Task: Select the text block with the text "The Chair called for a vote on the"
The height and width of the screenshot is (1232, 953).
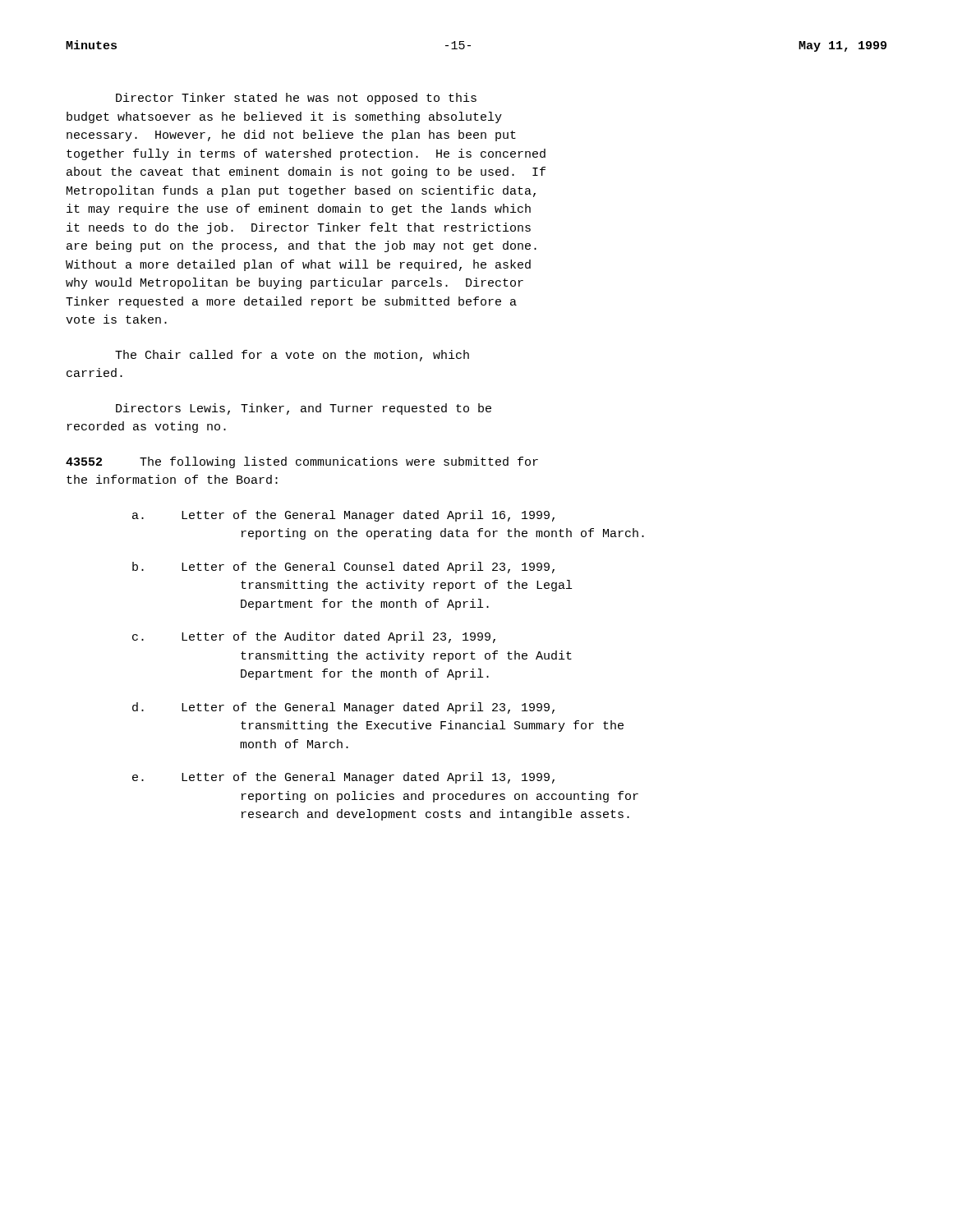Action: [x=476, y=366]
